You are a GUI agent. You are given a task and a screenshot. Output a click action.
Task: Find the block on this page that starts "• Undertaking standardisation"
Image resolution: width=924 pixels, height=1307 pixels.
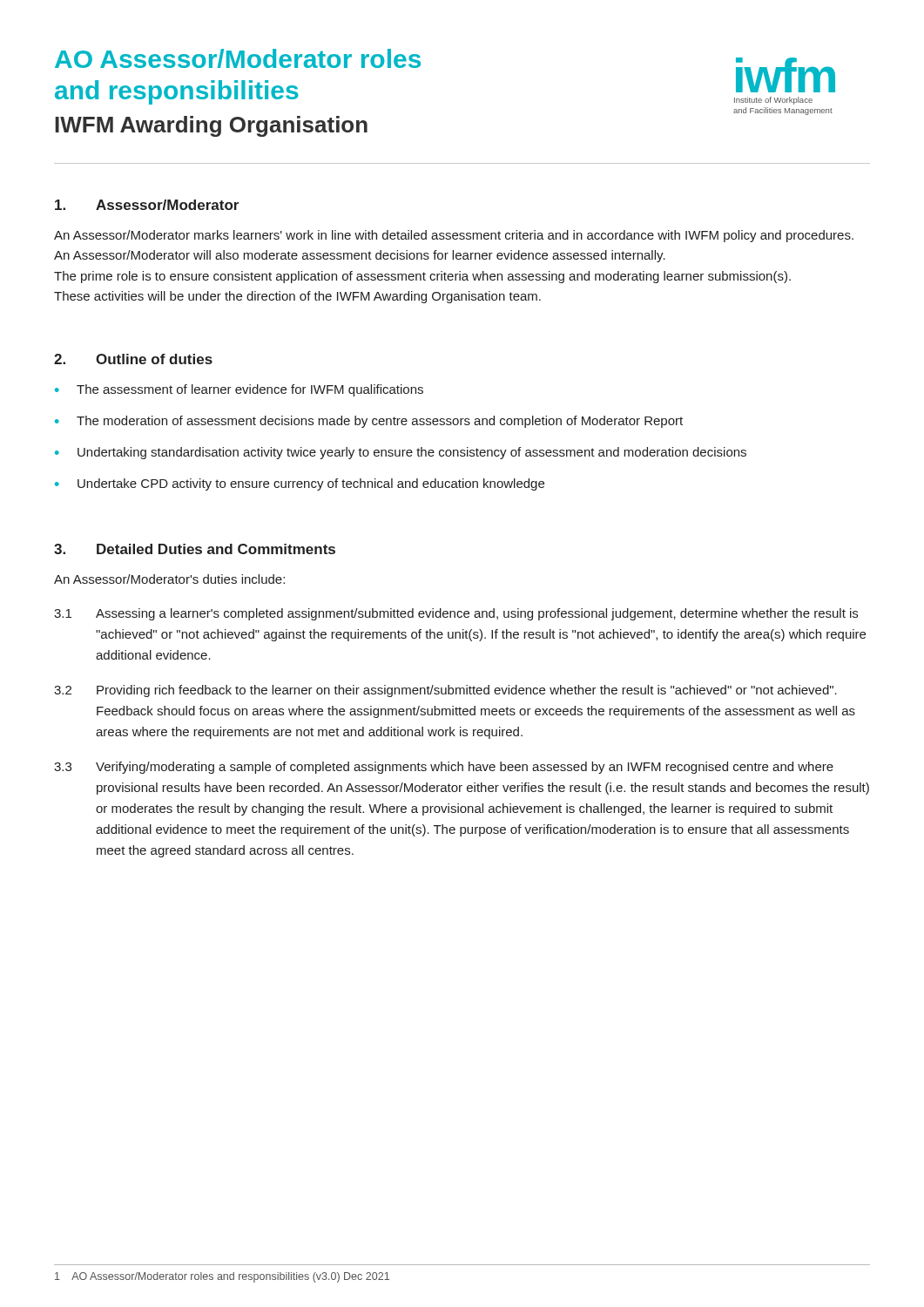click(x=462, y=454)
